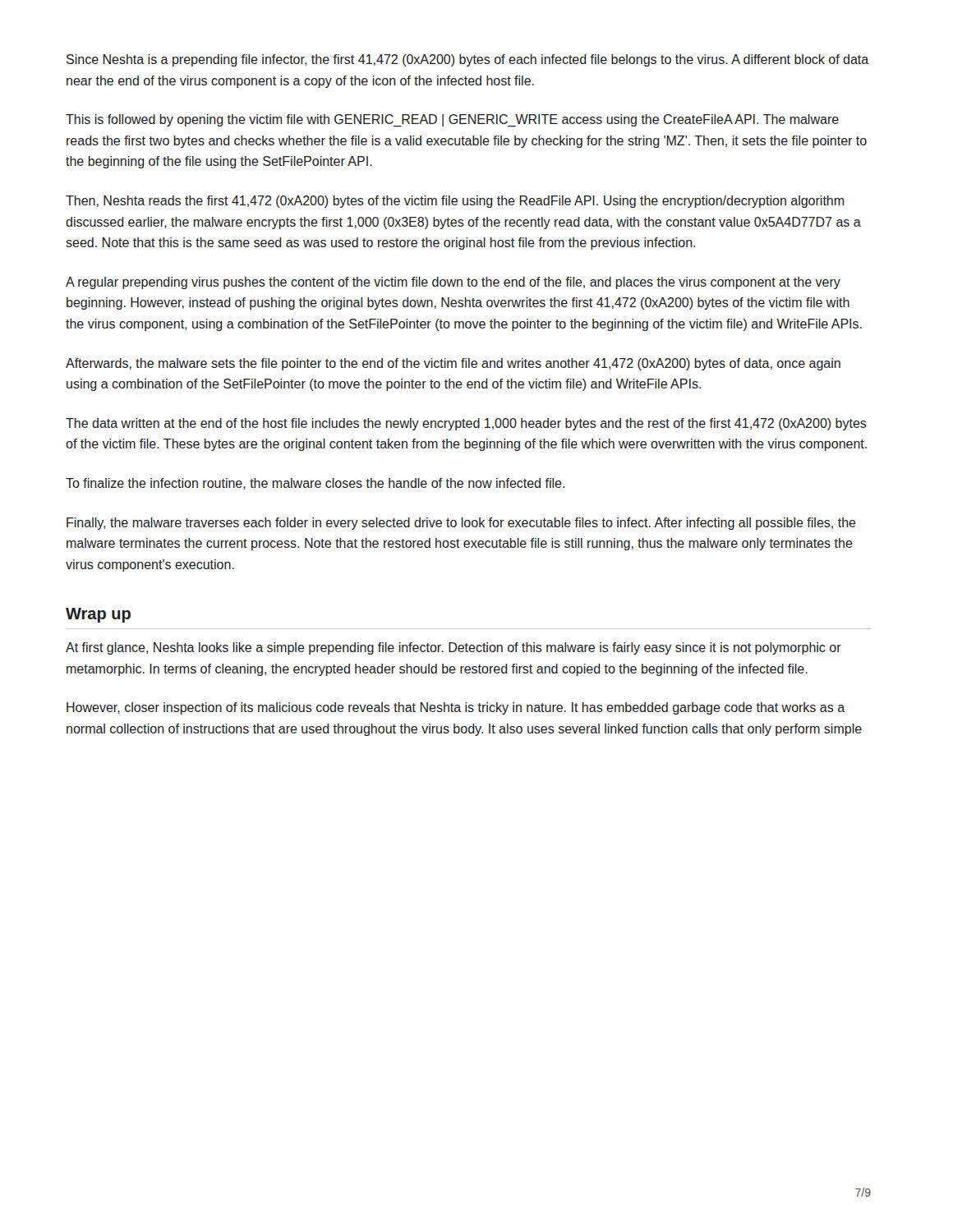The height and width of the screenshot is (1232, 953).
Task: Where is the passage that starts "Afterwards, the malware sets the file"?
Action: click(x=453, y=374)
